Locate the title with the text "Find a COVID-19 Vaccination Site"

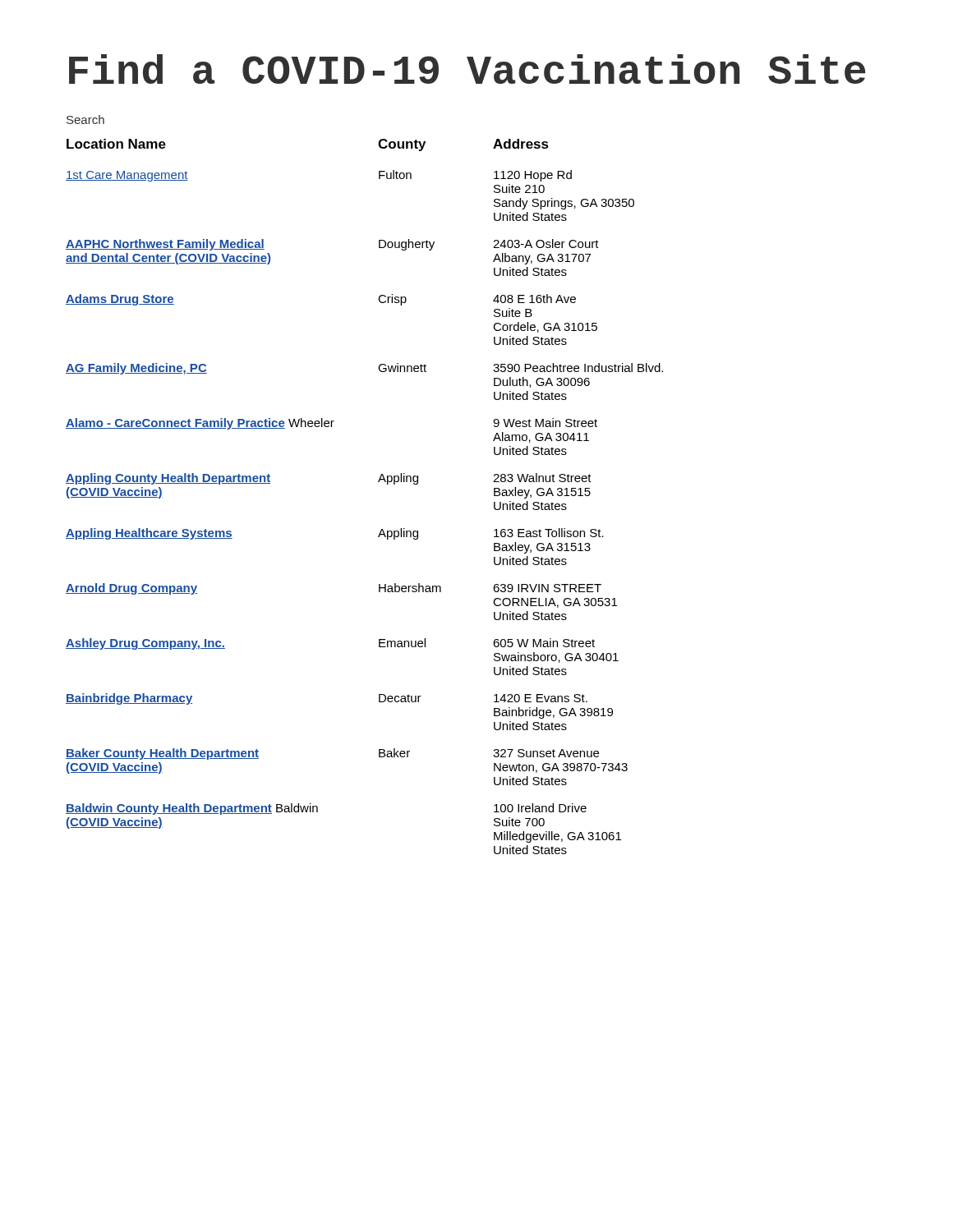(467, 73)
